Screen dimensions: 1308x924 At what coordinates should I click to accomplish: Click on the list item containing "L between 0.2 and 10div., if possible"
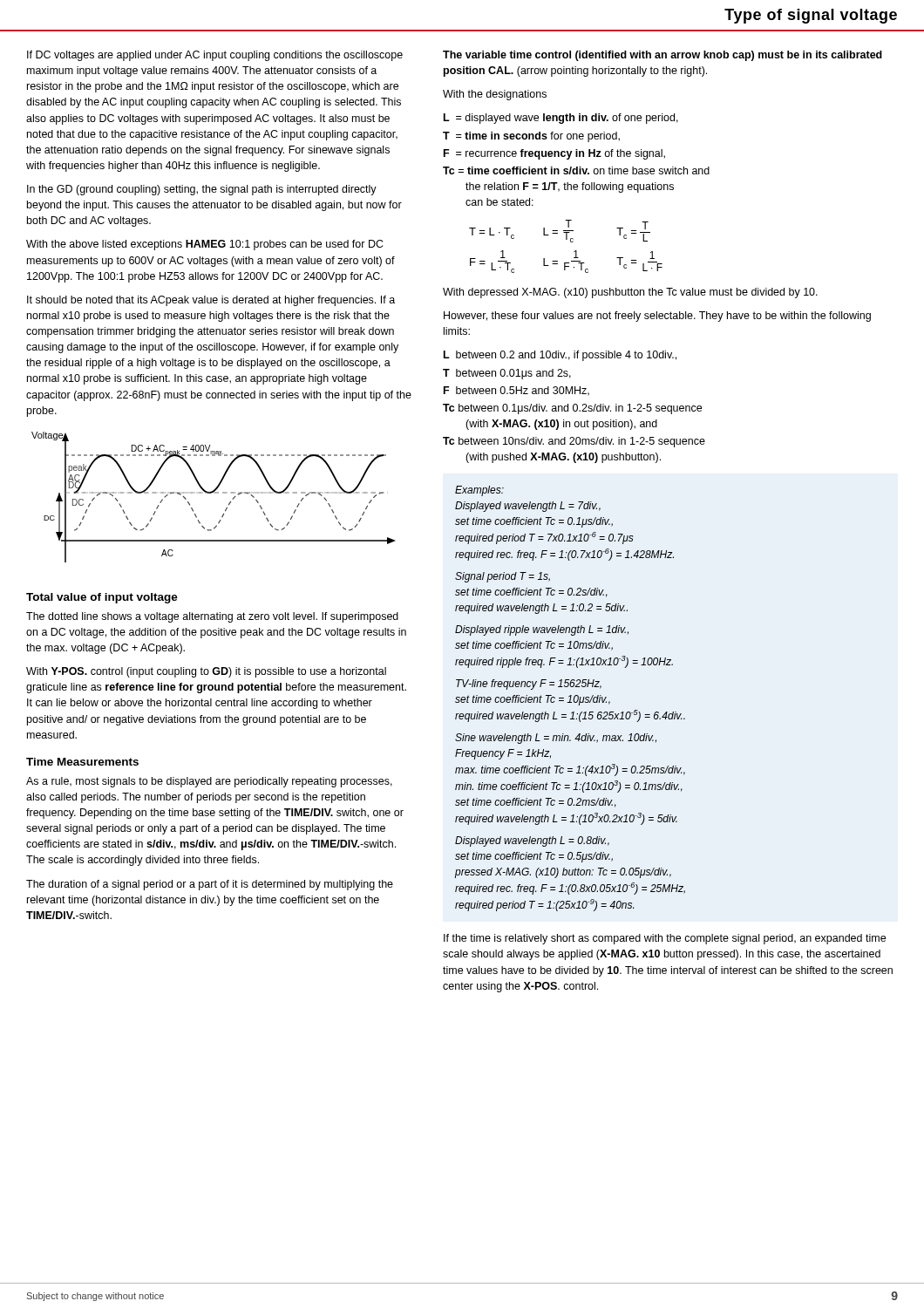point(670,355)
